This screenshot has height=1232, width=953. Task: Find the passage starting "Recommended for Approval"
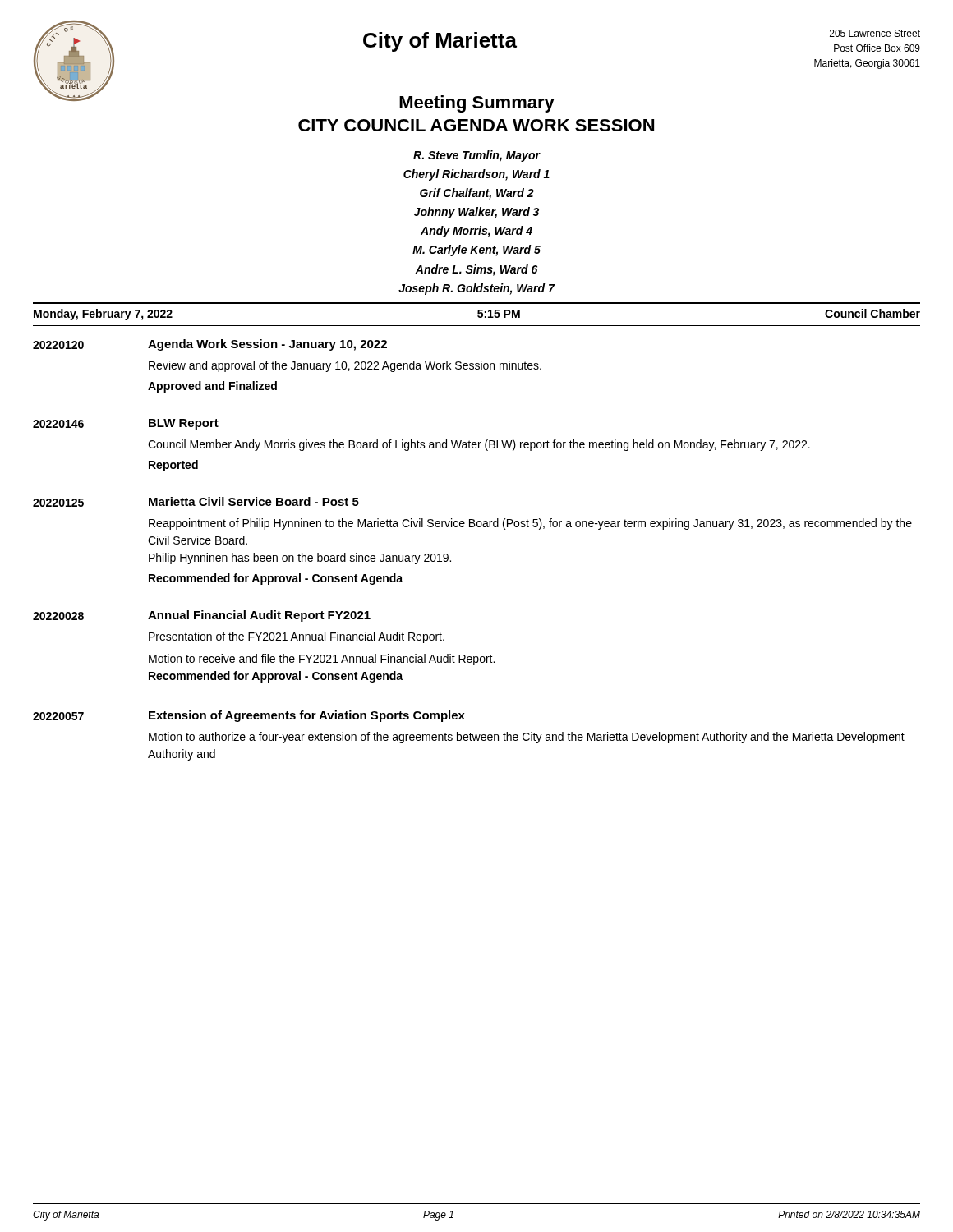(x=275, y=578)
